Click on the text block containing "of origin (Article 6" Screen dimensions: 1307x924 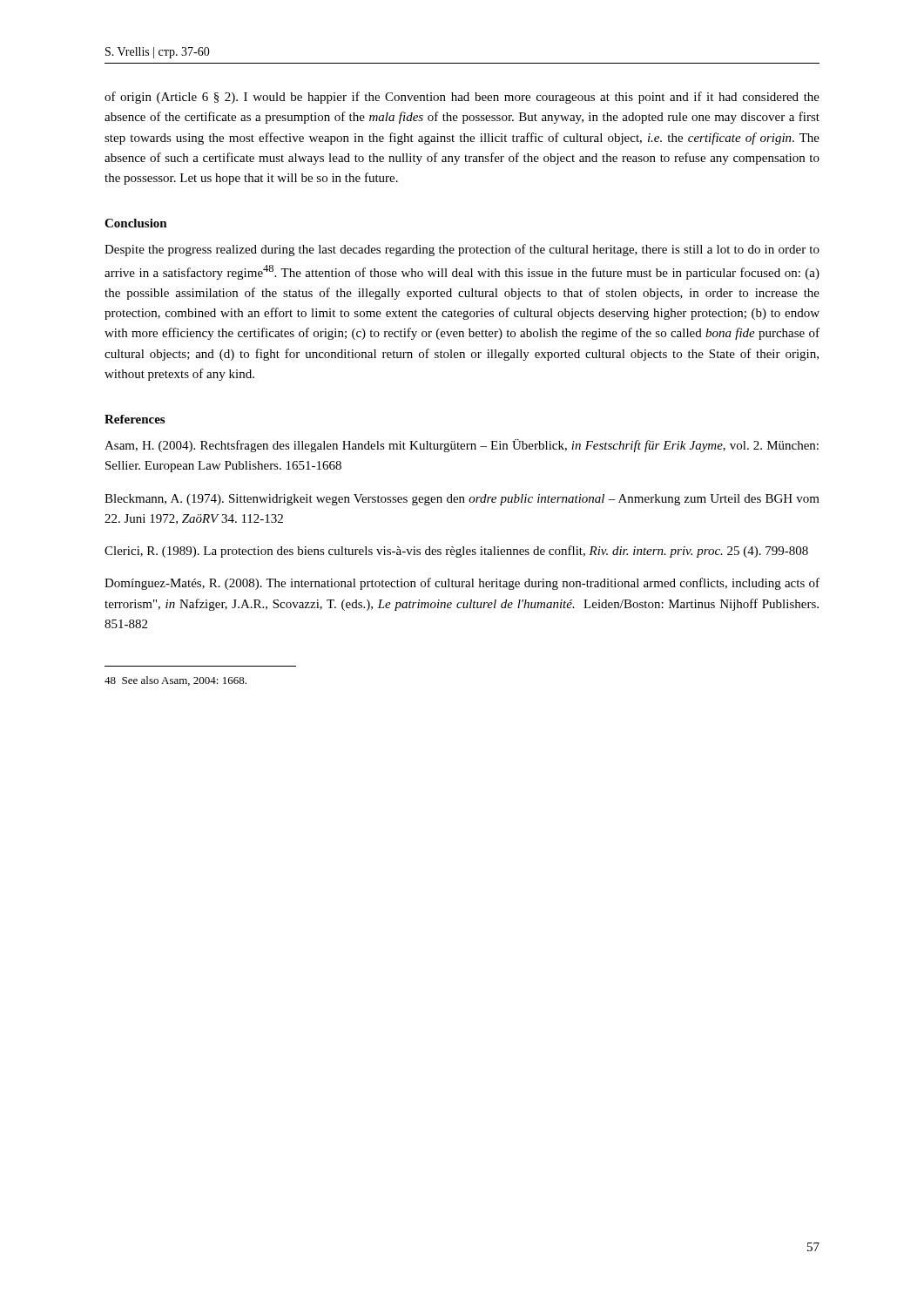(462, 137)
